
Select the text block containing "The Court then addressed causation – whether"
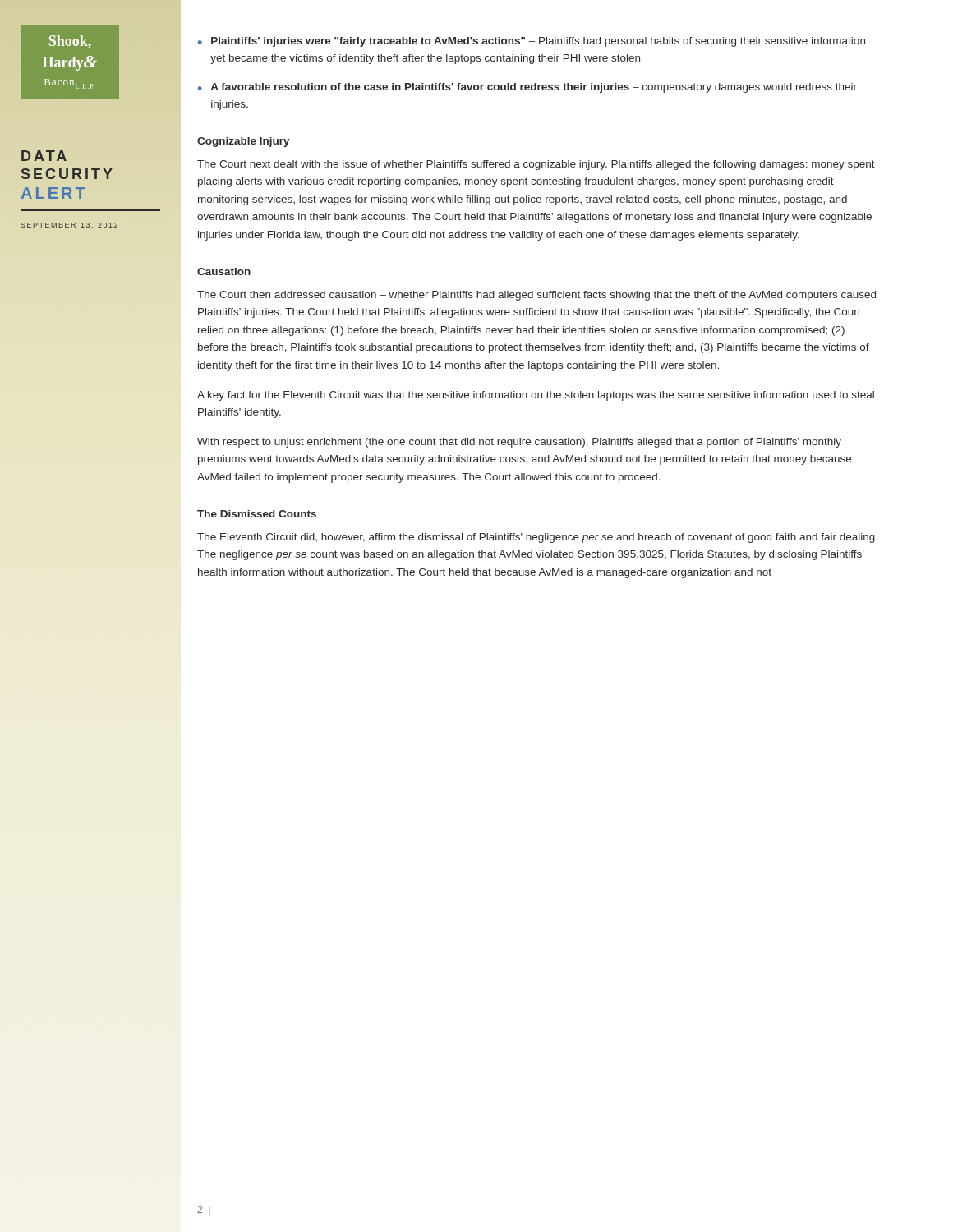(x=537, y=330)
